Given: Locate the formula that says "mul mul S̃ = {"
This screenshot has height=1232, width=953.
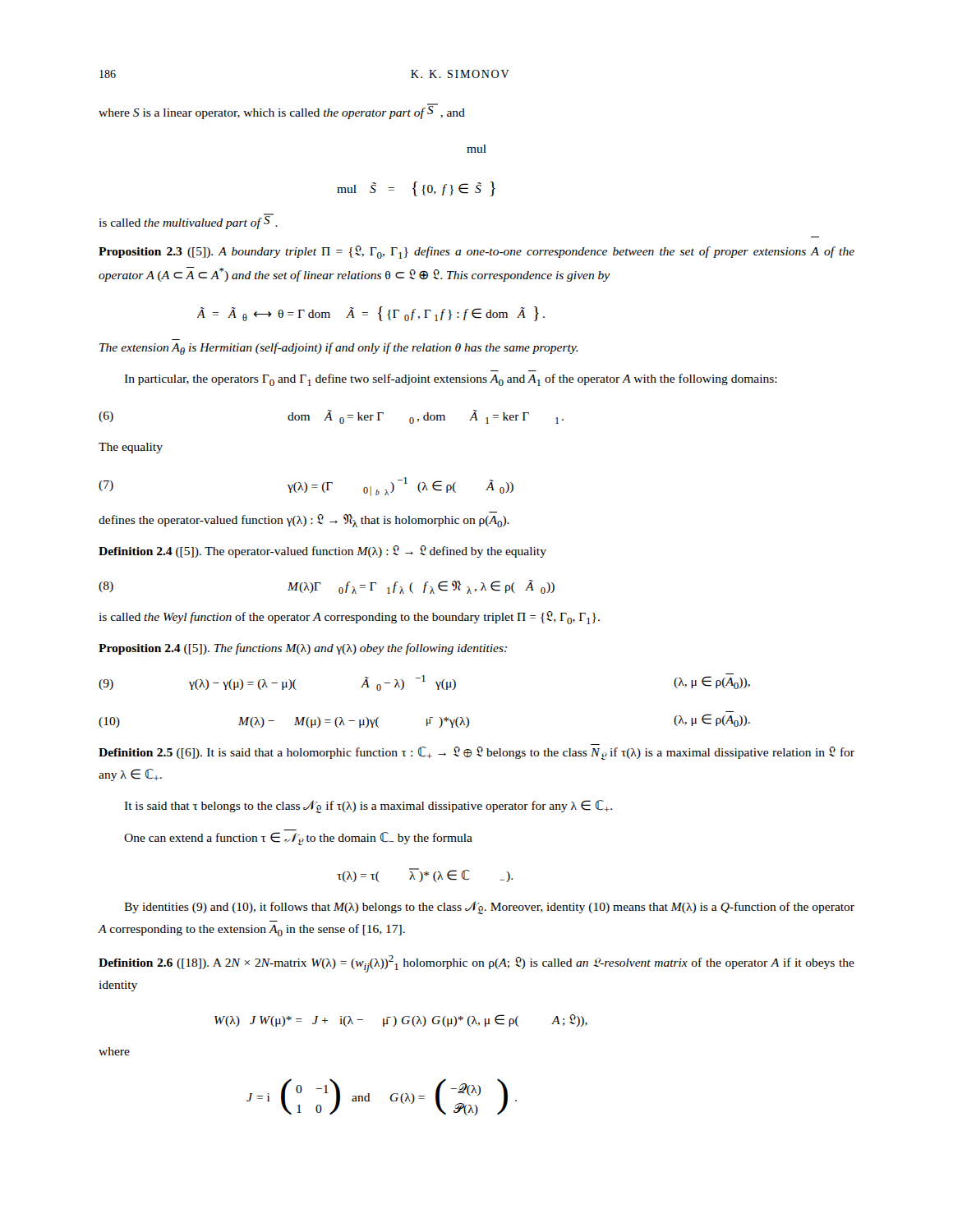Looking at the screenshot, I should click(476, 149).
